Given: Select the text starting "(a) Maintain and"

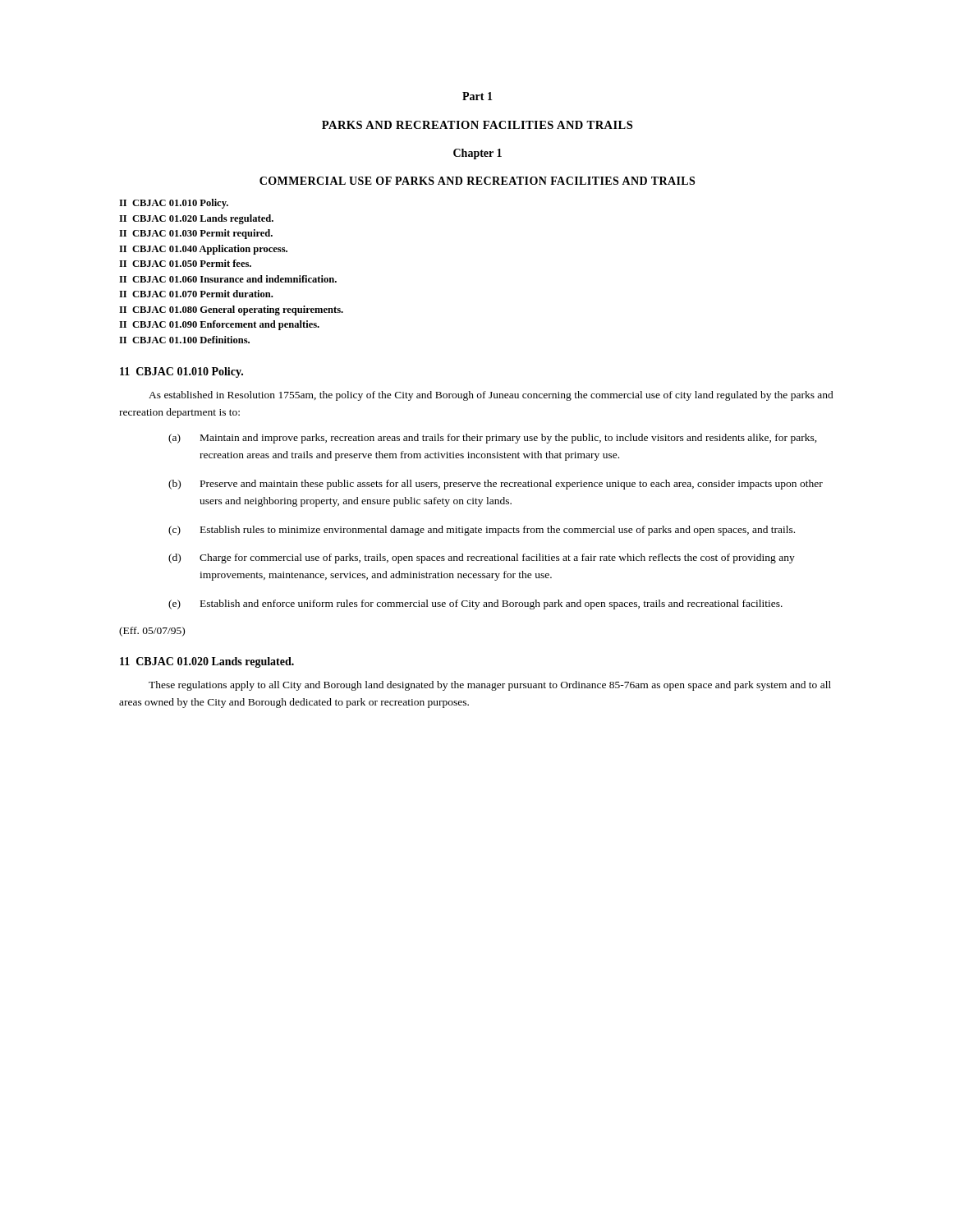Looking at the screenshot, I should (x=502, y=447).
